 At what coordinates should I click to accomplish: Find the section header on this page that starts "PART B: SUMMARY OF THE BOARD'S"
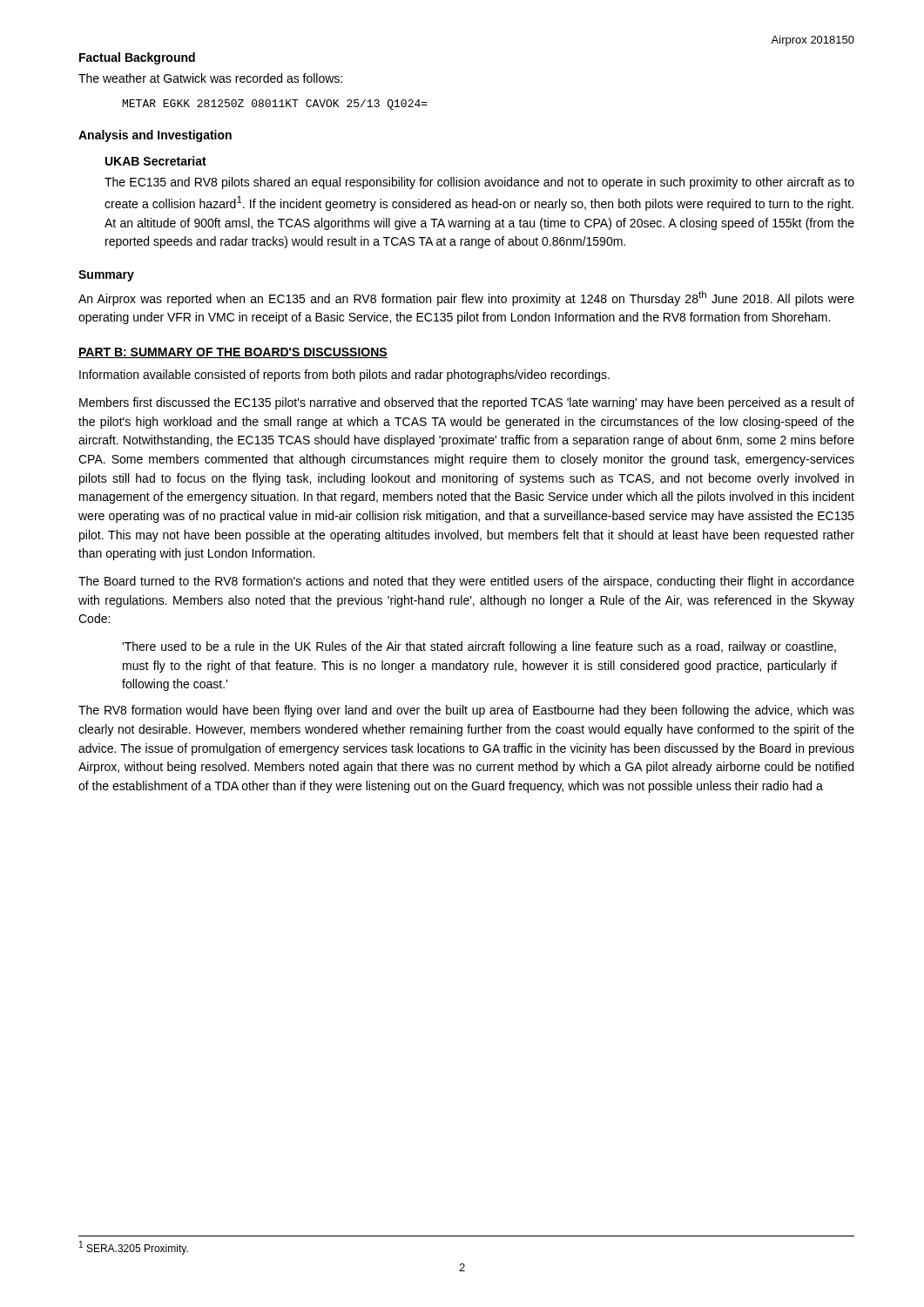[x=233, y=352]
